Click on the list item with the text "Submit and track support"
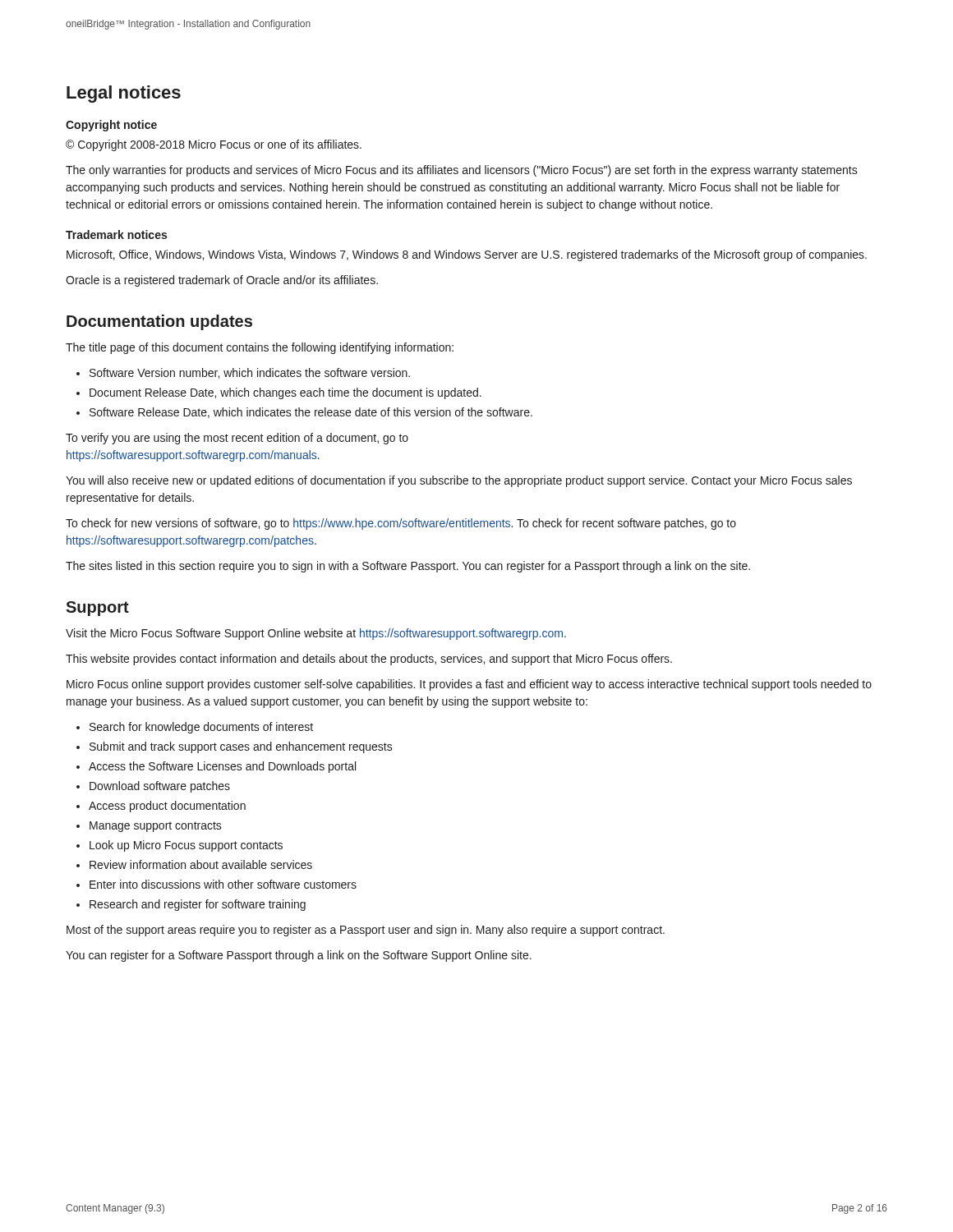This screenshot has width=953, height=1232. [241, 747]
